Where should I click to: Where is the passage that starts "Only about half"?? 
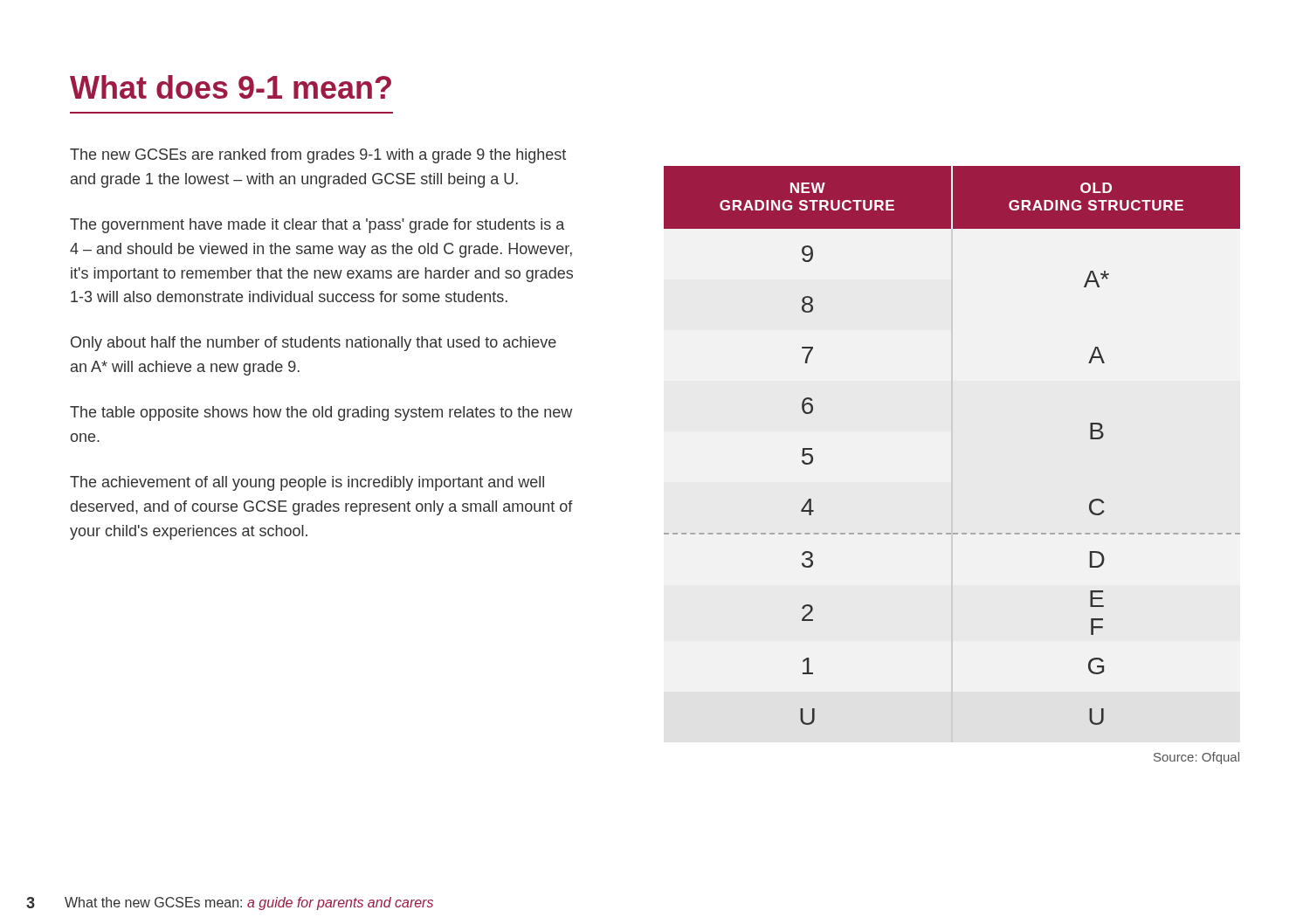(323, 356)
